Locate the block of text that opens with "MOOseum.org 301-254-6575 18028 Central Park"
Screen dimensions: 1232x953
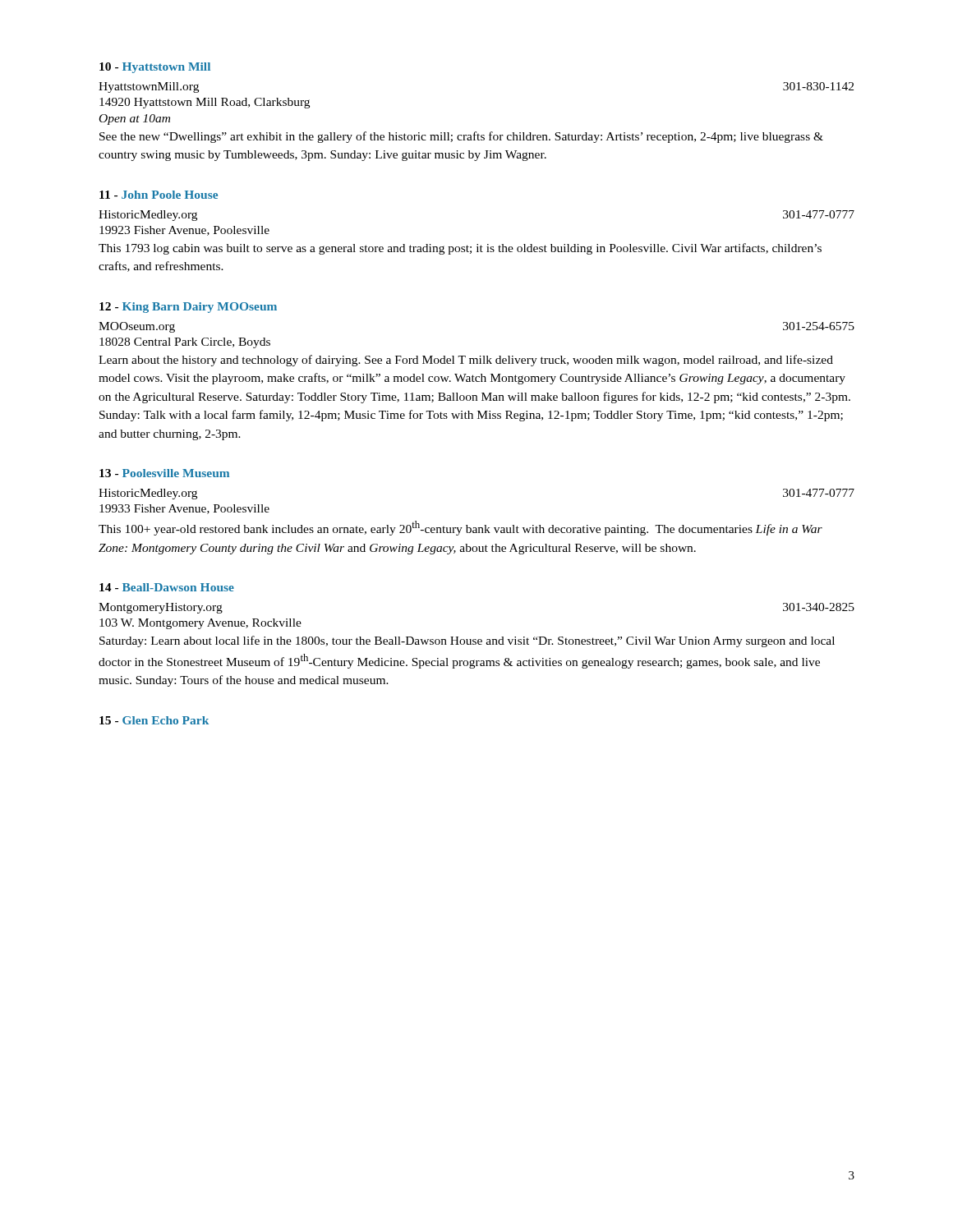point(476,381)
